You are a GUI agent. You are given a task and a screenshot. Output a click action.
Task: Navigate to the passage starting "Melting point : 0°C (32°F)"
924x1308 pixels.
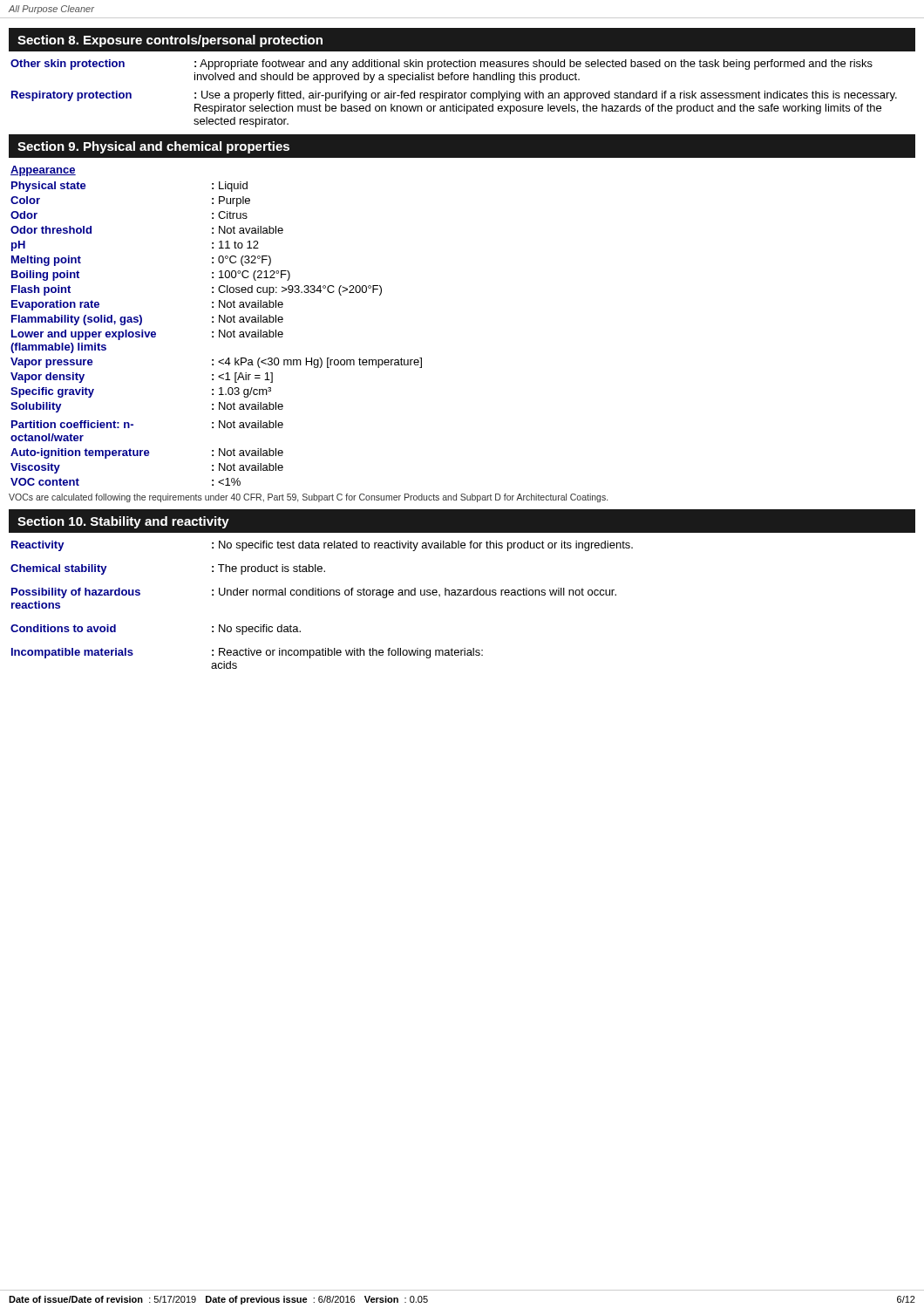pyautogui.click(x=48, y=260)
